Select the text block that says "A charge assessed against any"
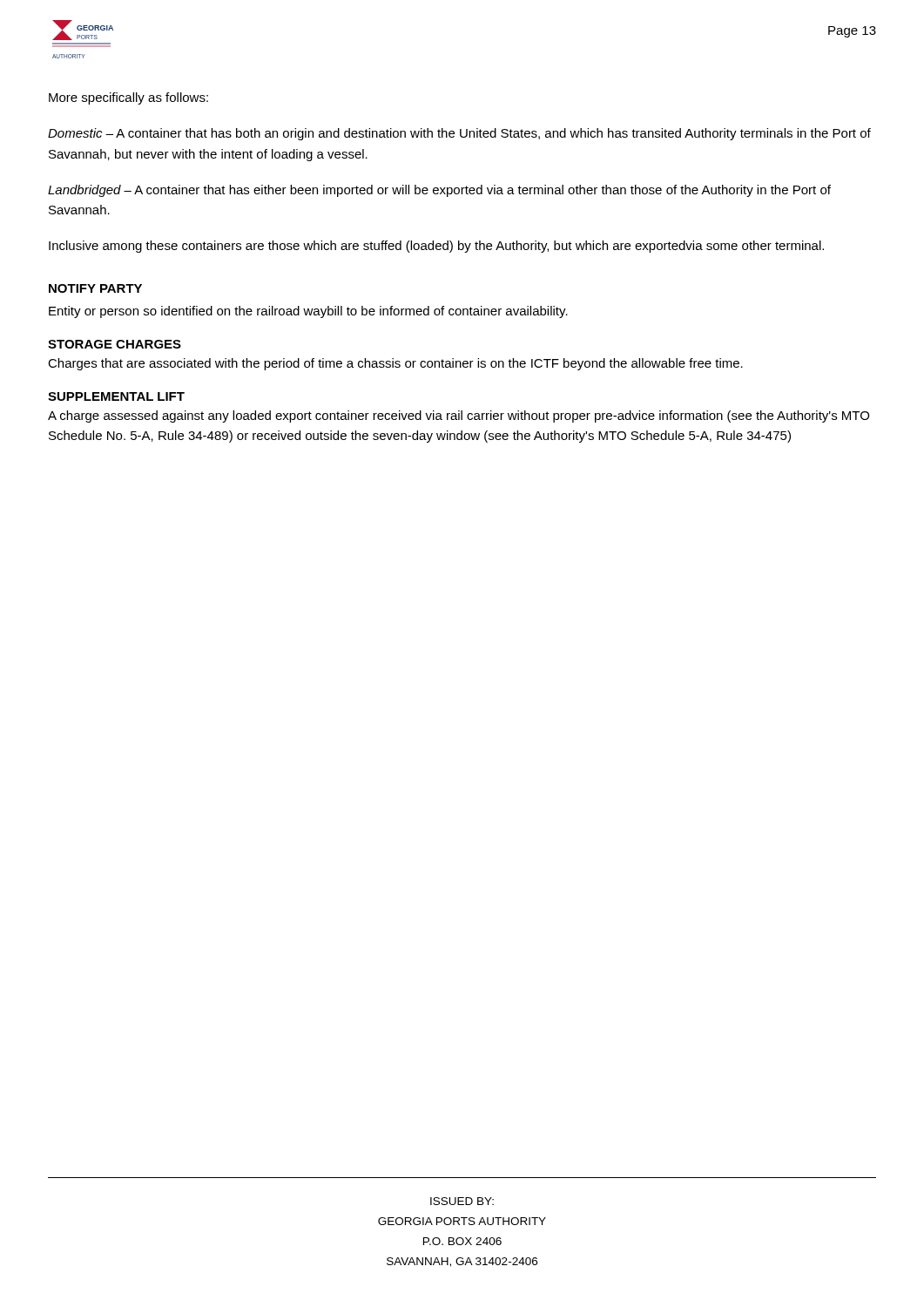 (459, 425)
